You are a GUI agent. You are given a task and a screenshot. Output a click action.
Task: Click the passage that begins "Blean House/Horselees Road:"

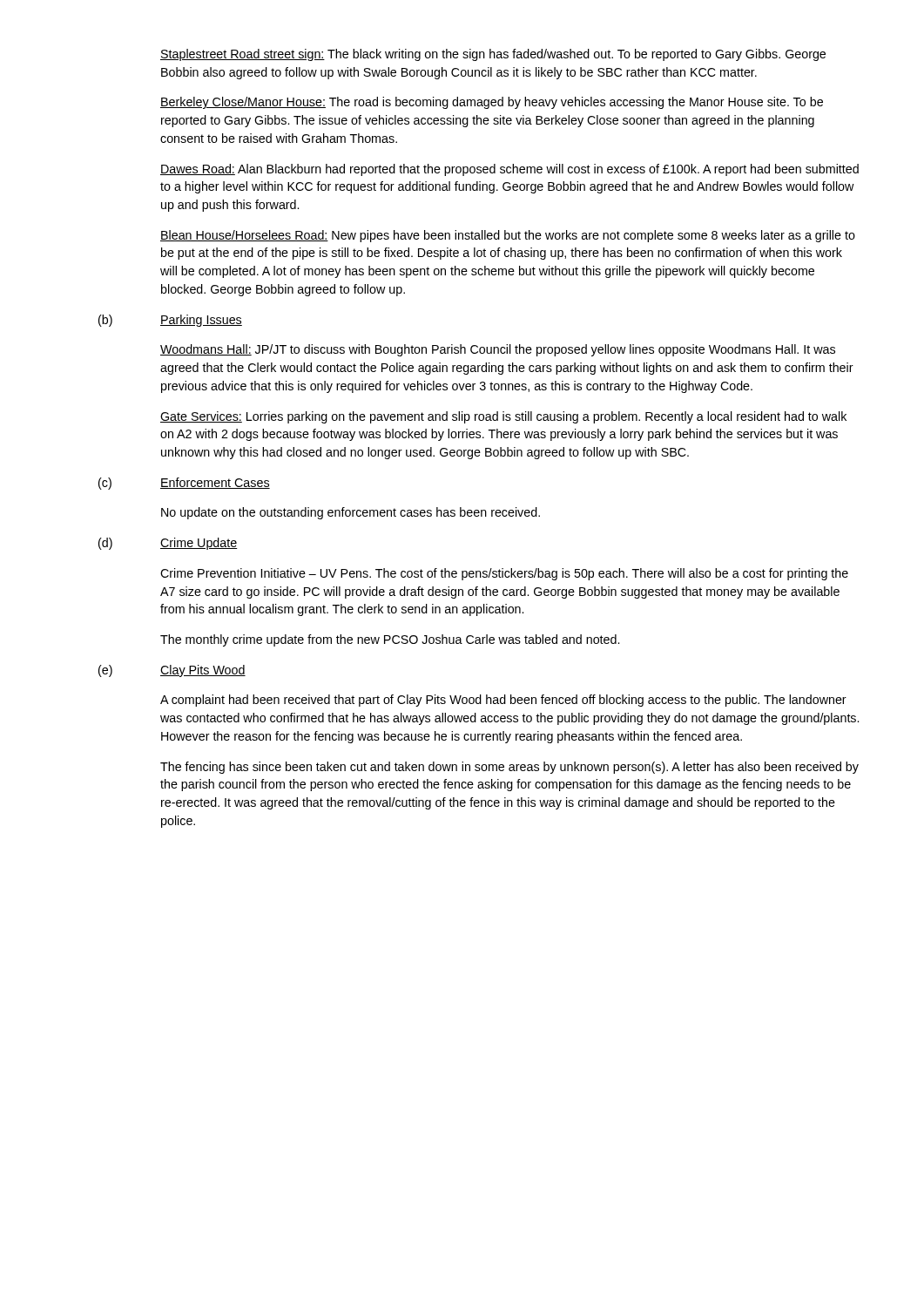tap(508, 262)
